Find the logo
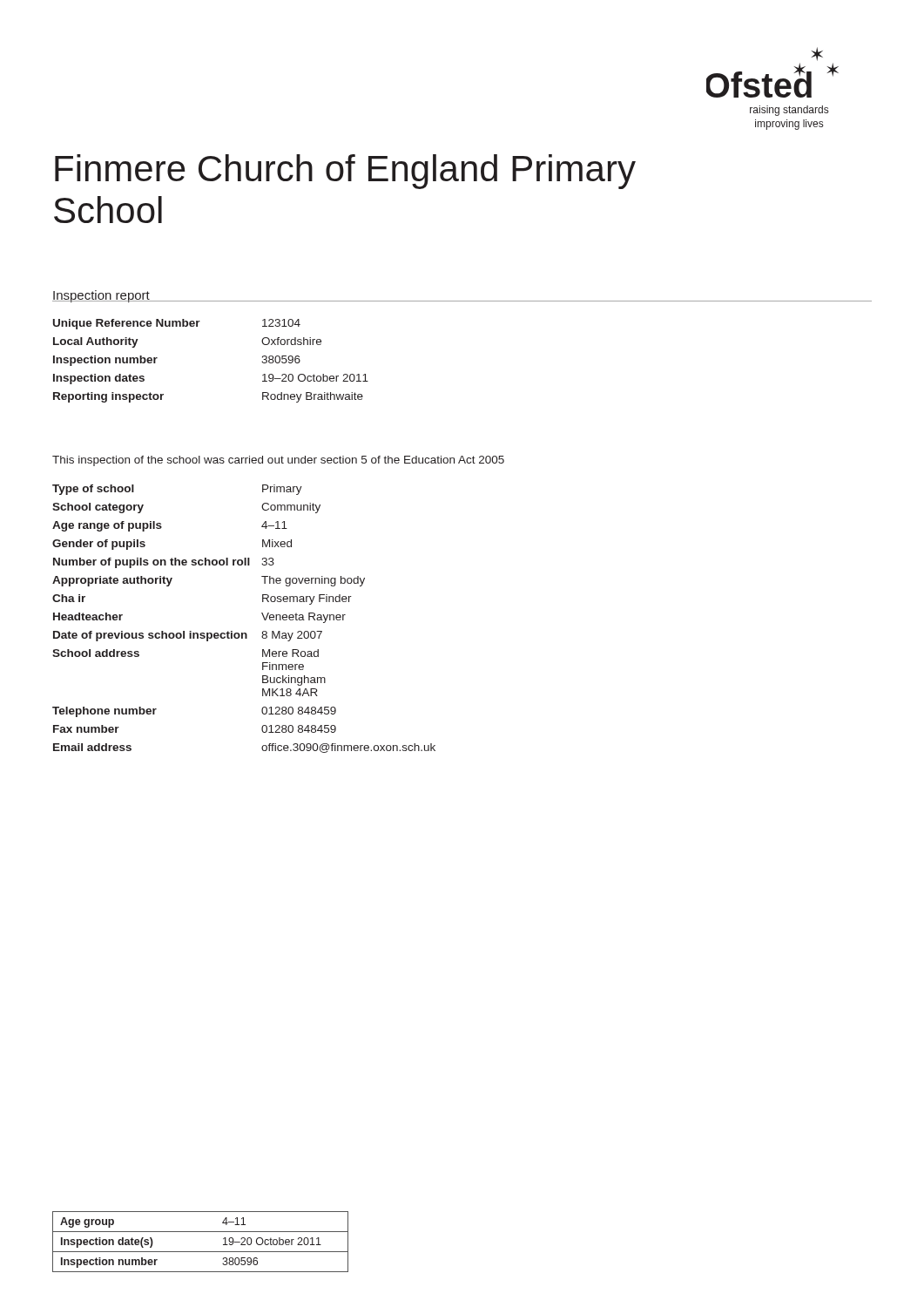 (785, 84)
